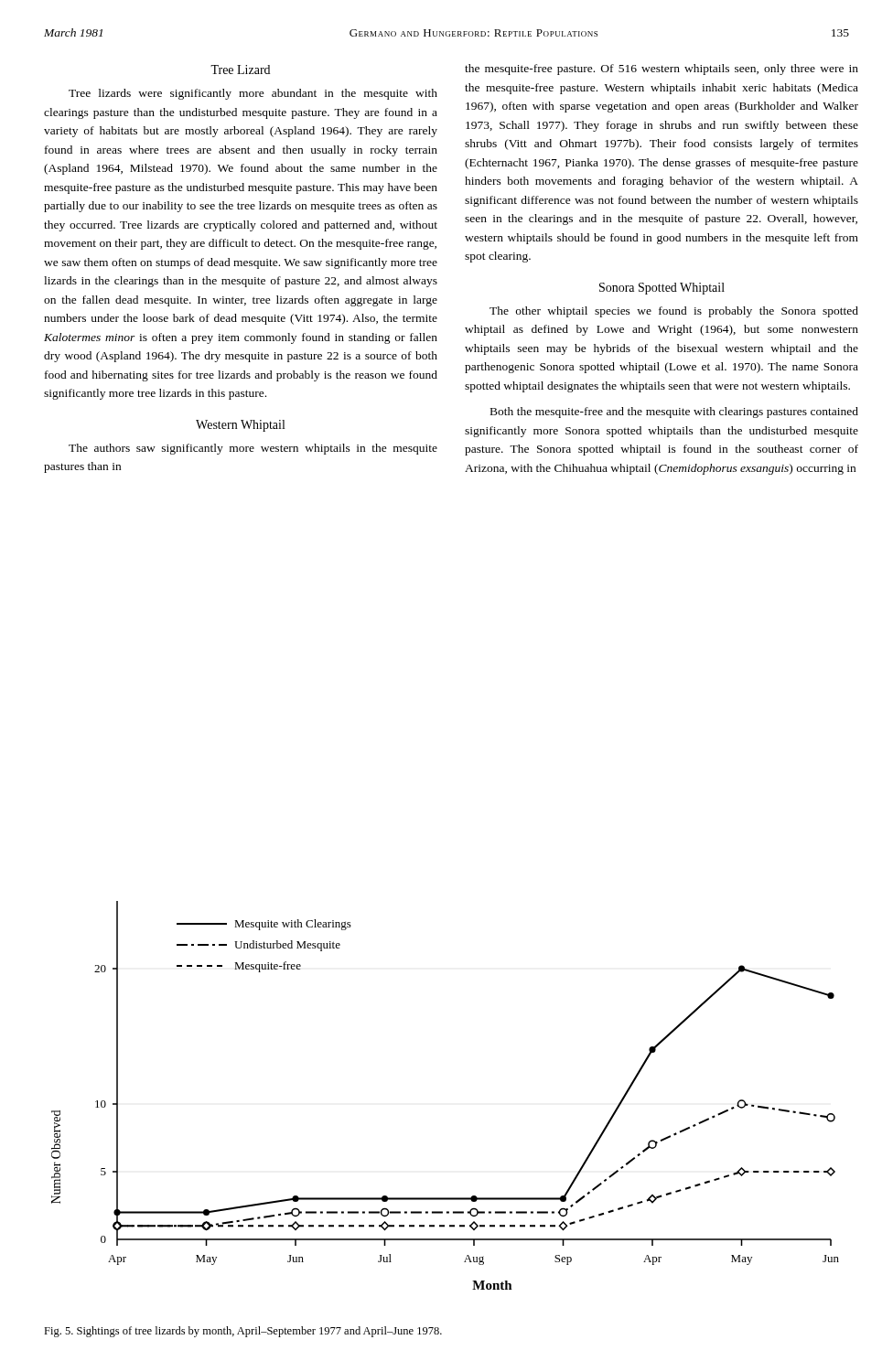Find "Western Whiptail" on this page
Image resolution: width=893 pixels, height=1372 pixels.
click(x=241, y=425)
